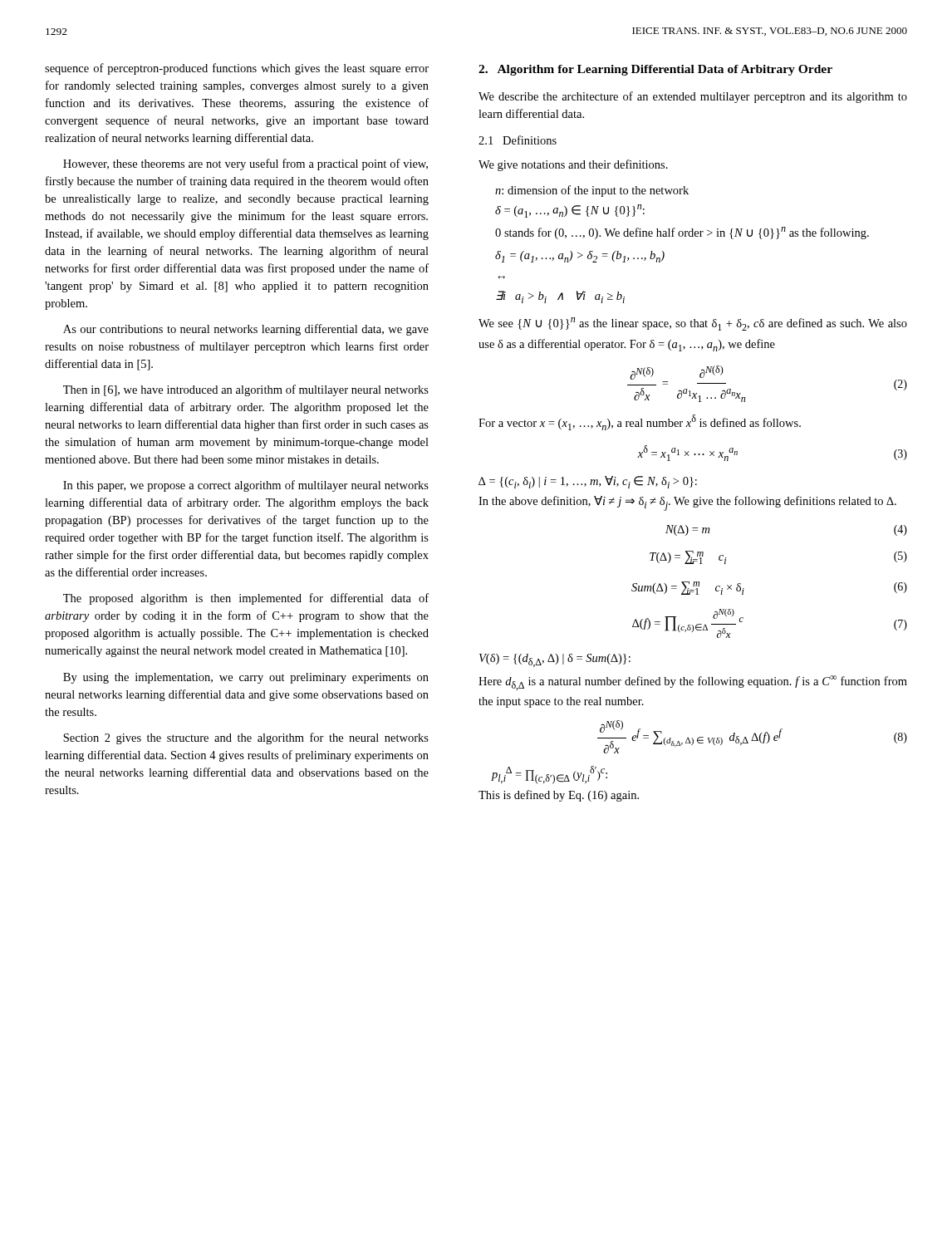
Task: Navigate to the text block starting "We see {N"
Action: tap(693, 334)
